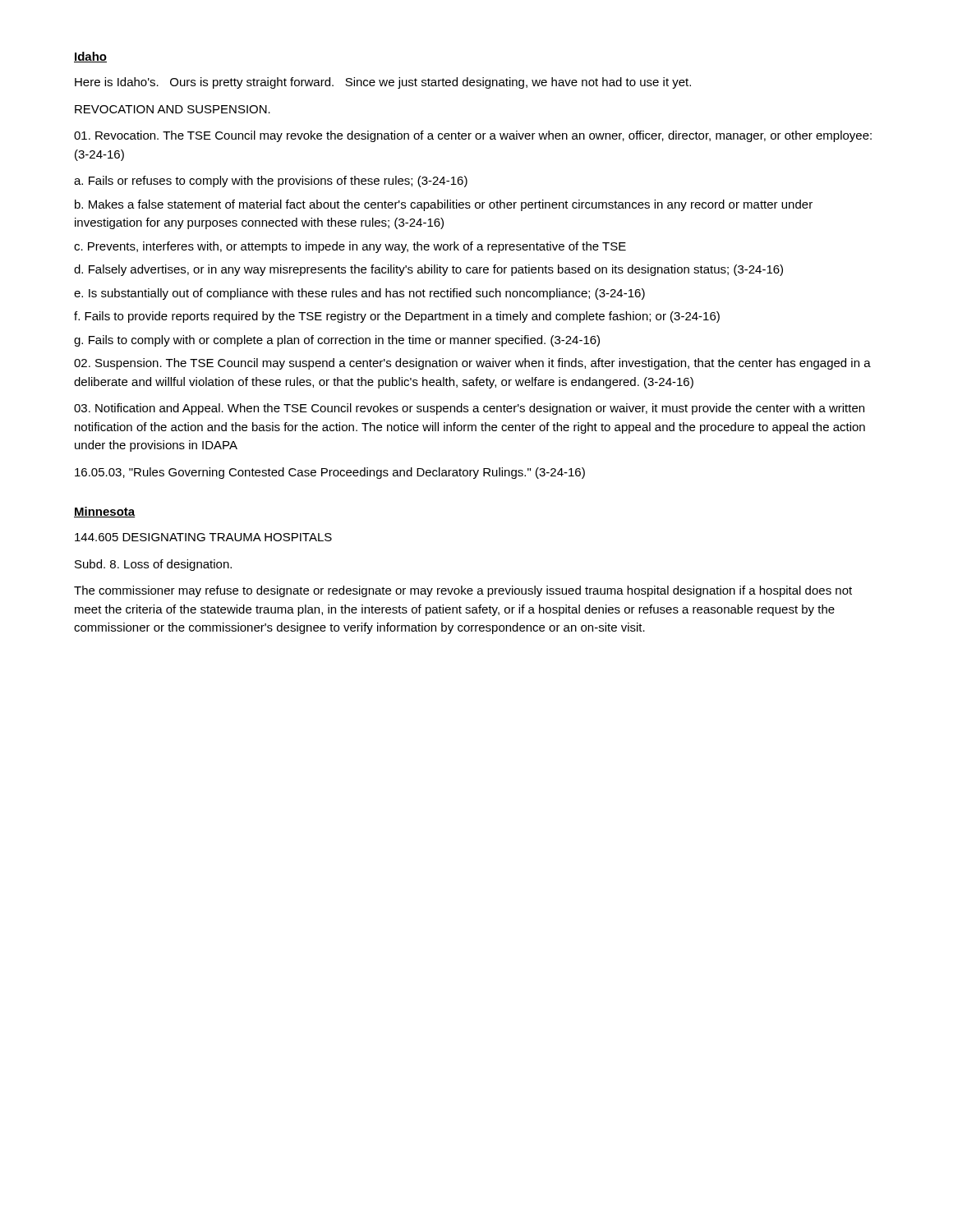Locate the list item that says "g. Fails to comply with or complete a"
This screenshot has height=1232, width=953.
point(337,339)
